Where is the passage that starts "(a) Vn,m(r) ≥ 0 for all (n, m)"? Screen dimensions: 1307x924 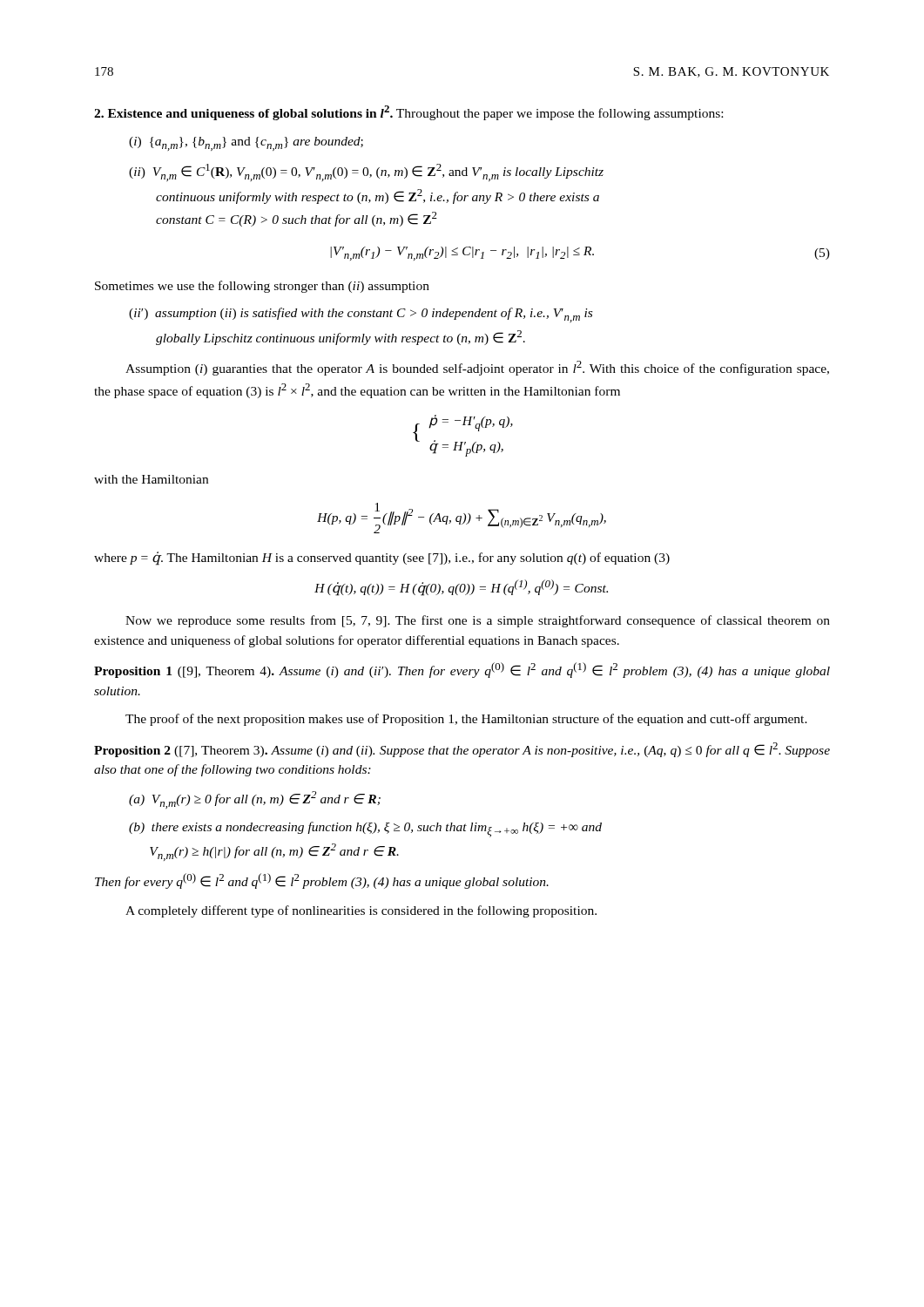coord(255,798)
